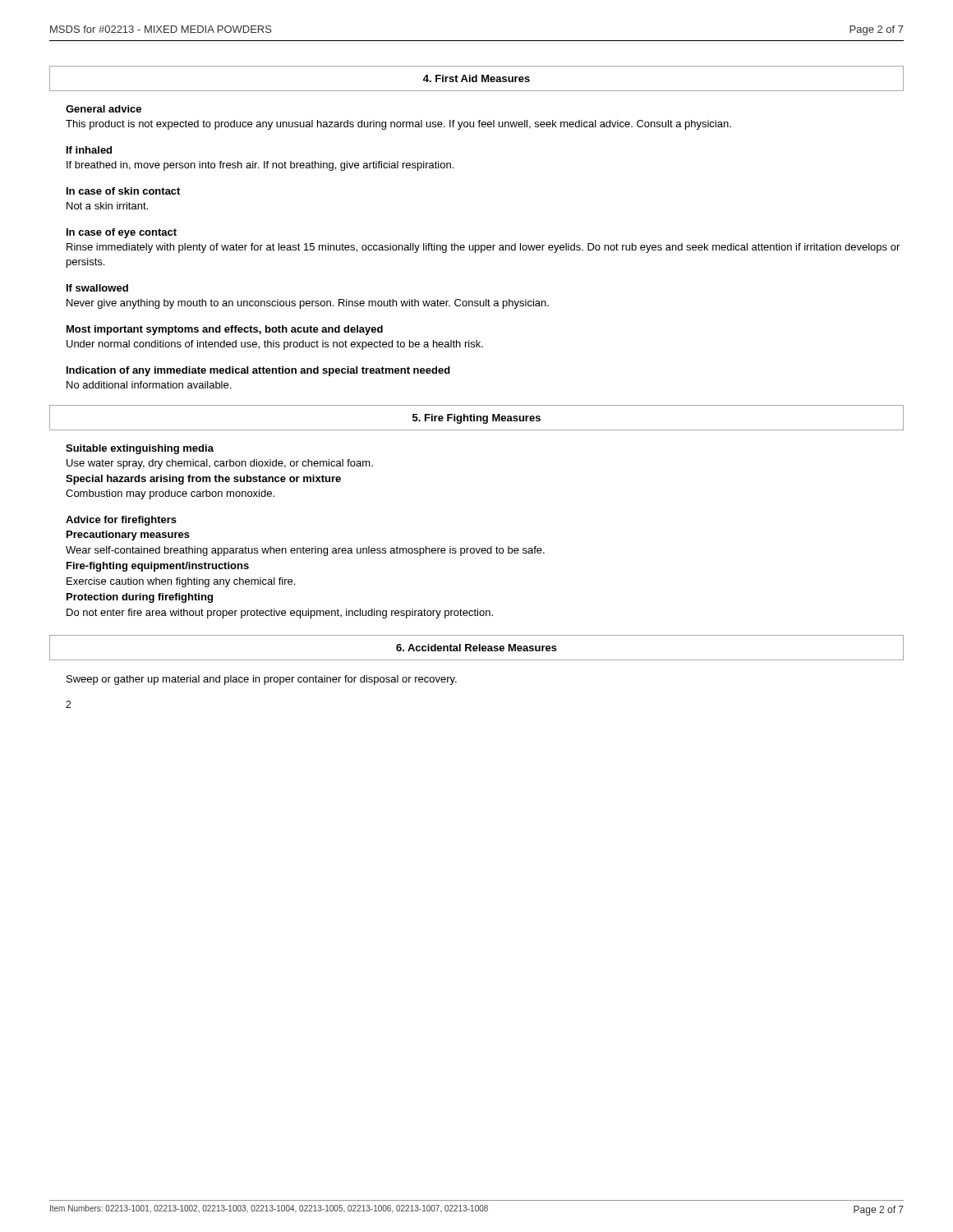Image resolution: width=953 pixels, height=1232 pixels.
Task: Navigate to the region starting "In case of eye contact"
Action: click(485, 248)
